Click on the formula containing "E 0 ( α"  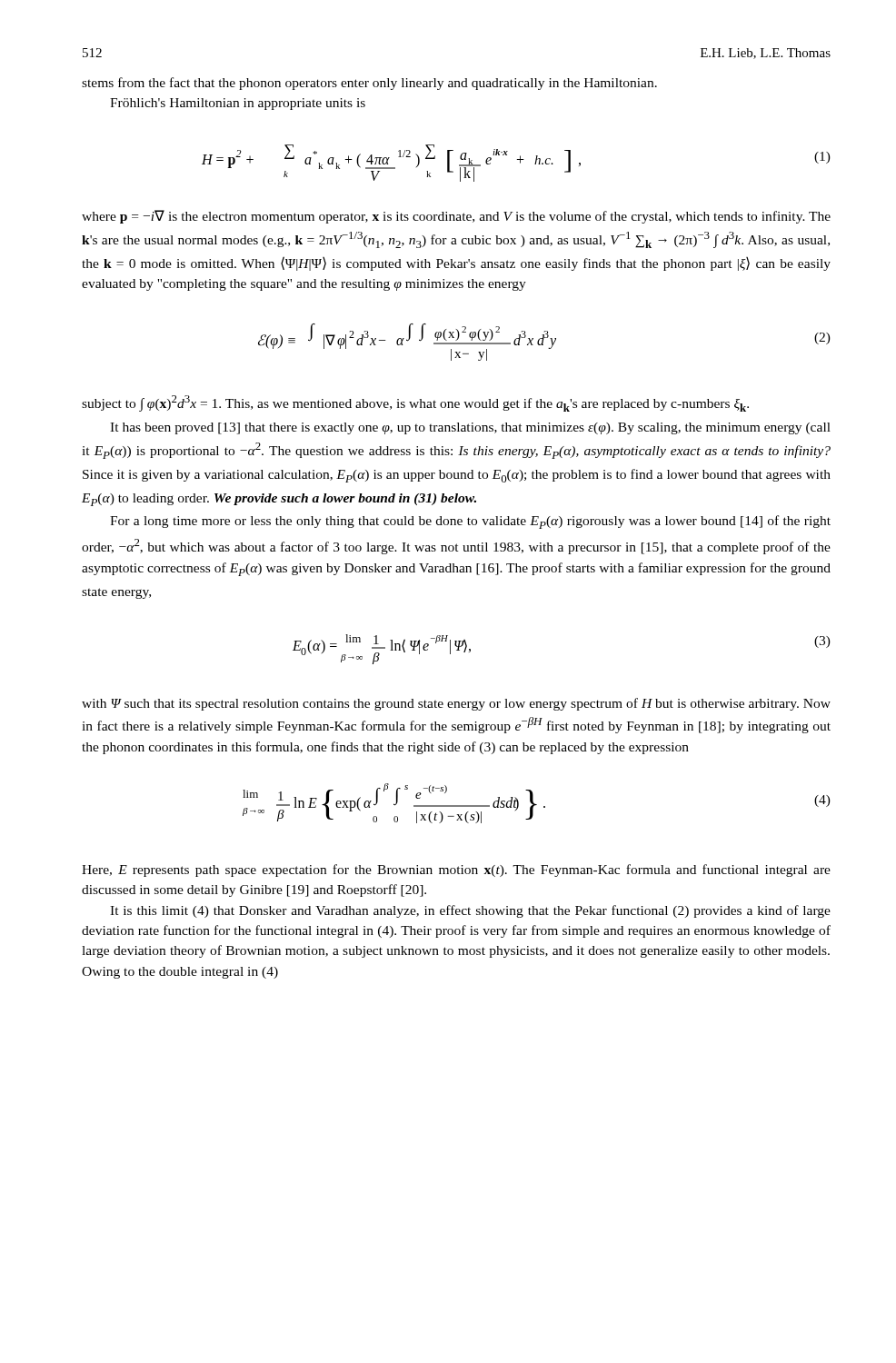(x=378, y=648)
